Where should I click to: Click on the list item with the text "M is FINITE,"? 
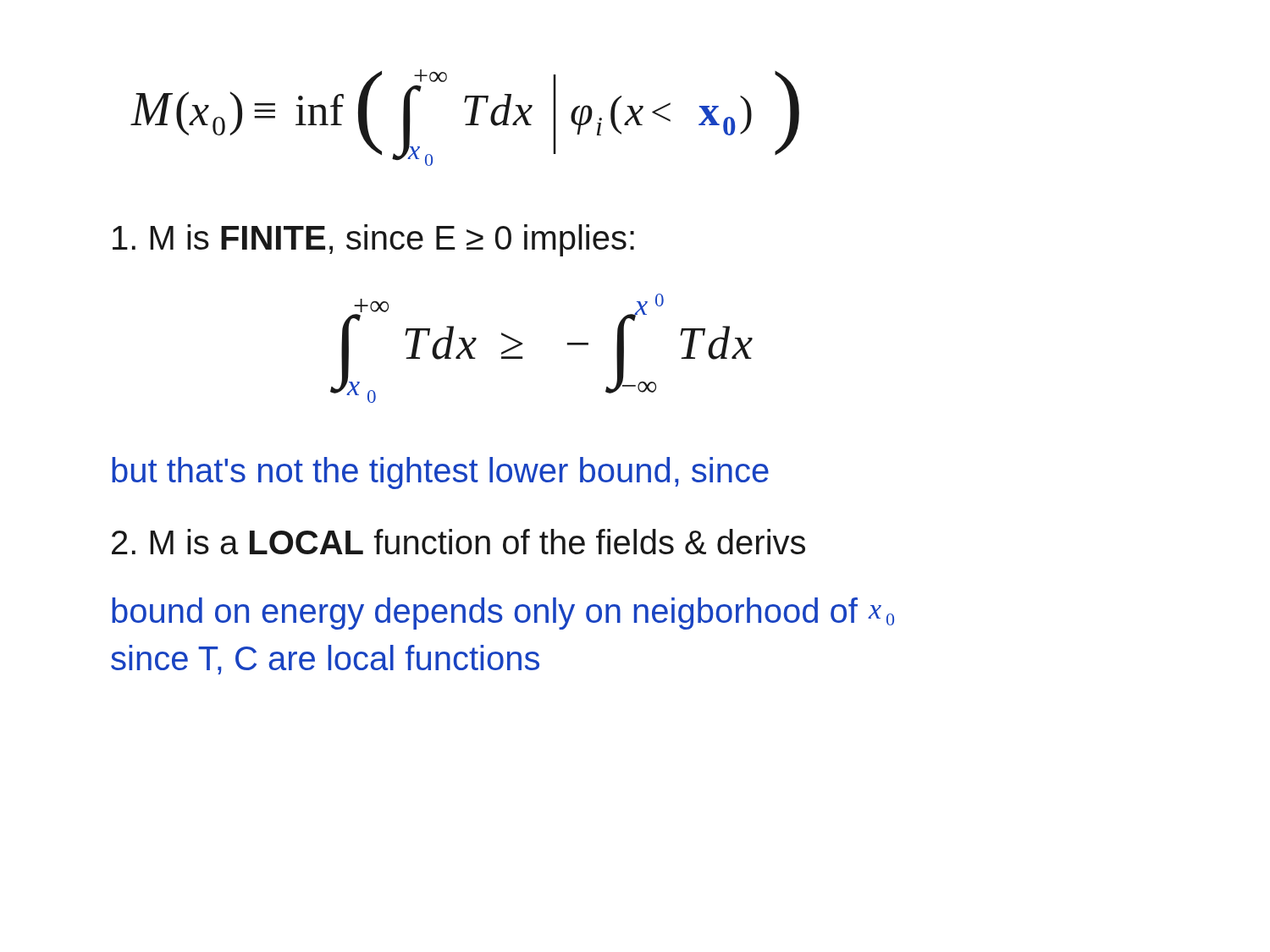[x=373, y=238]
